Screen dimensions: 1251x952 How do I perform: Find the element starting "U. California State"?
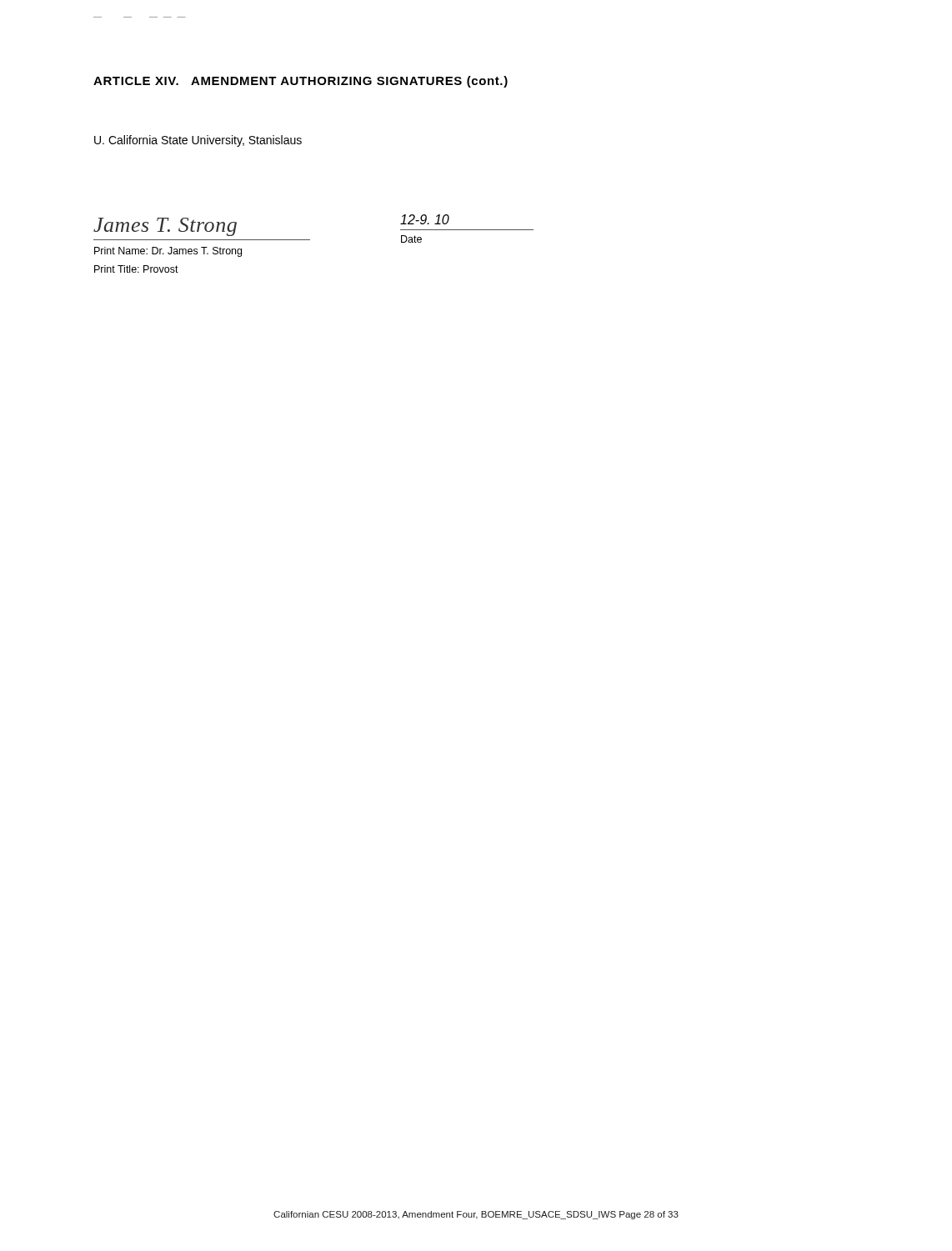tap(198, 140)
